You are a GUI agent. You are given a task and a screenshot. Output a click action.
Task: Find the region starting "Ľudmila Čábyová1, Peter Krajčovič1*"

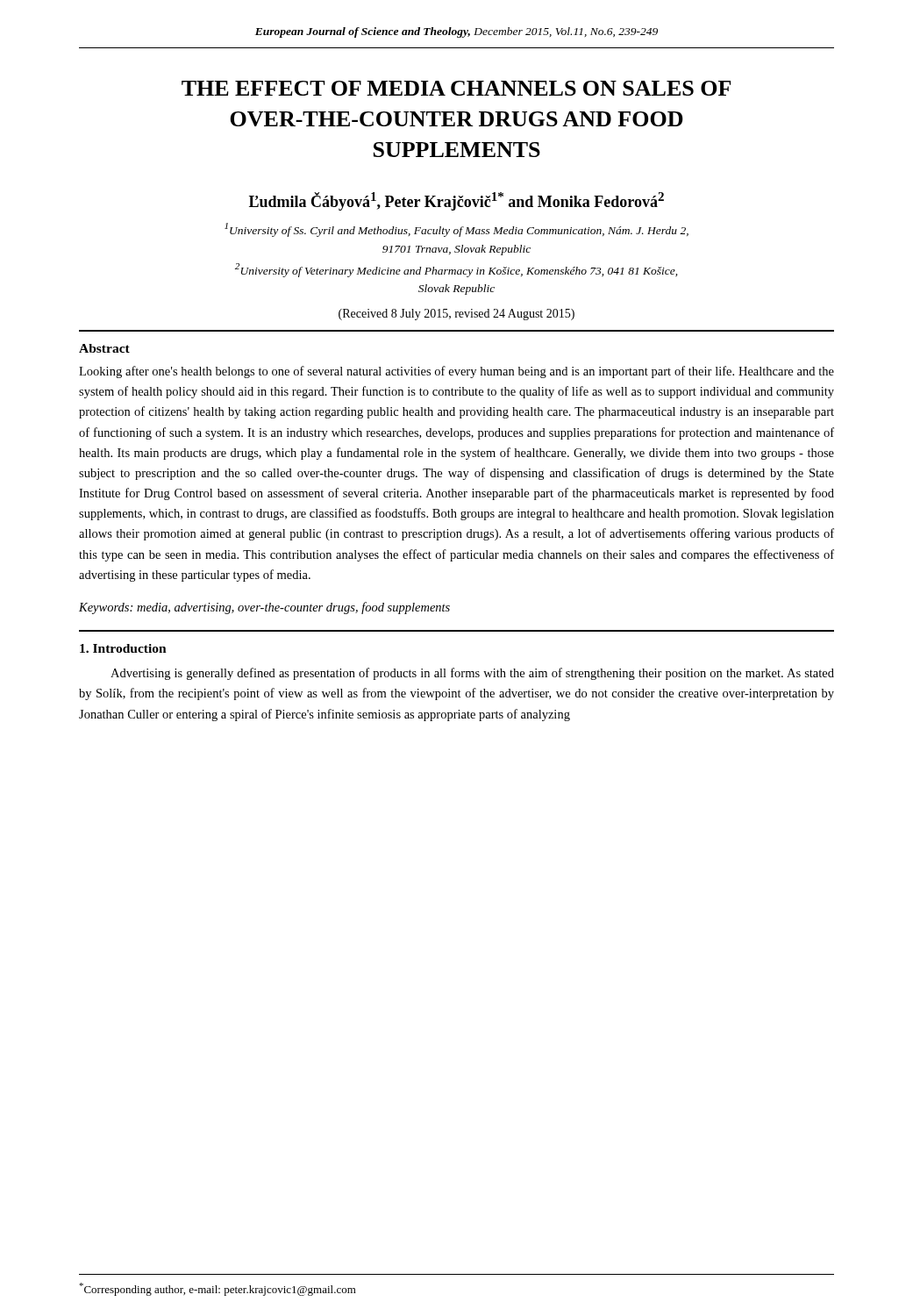tap(456, 200)
